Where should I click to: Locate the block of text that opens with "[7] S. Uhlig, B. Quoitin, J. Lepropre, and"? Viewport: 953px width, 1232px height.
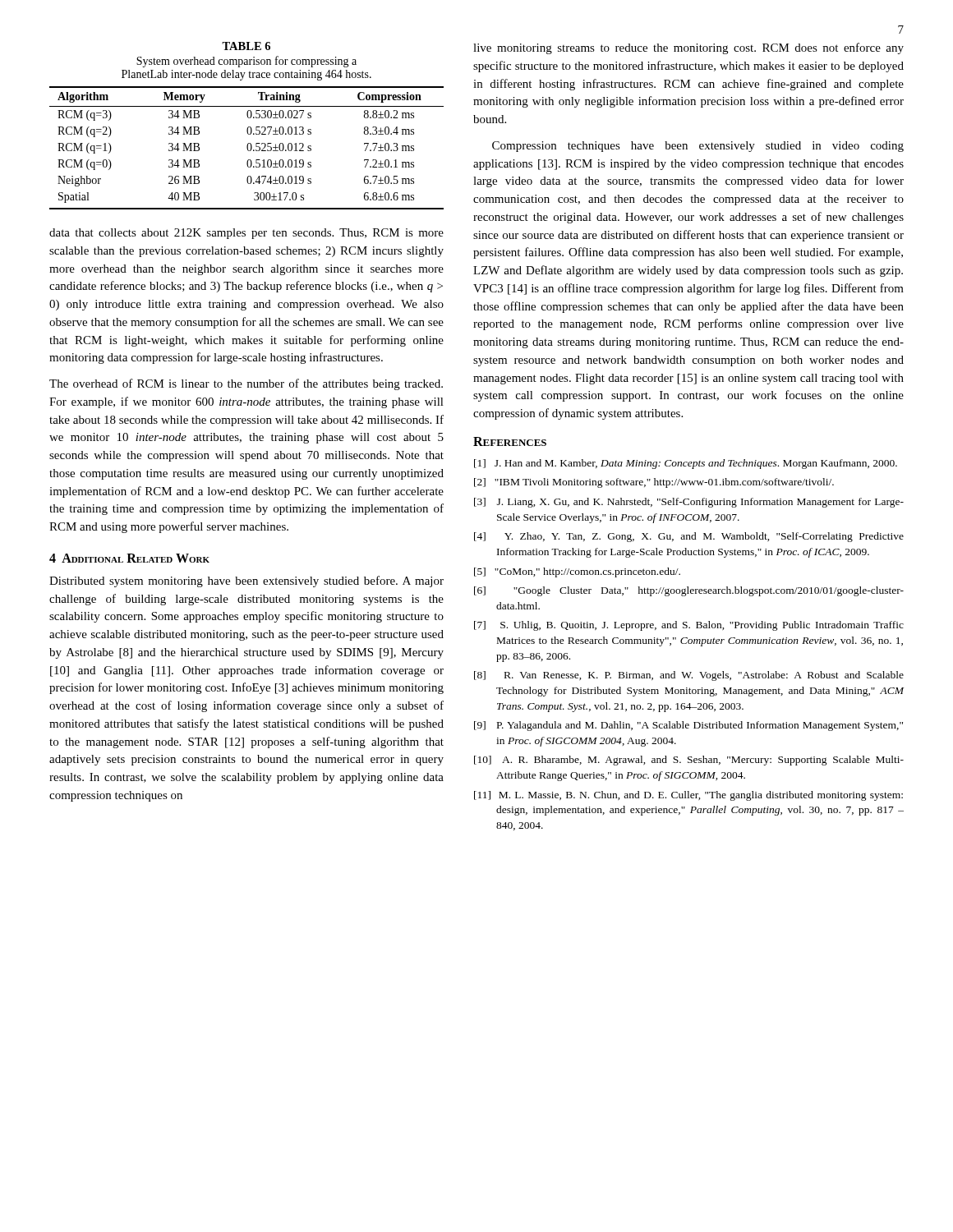[688, 640]
